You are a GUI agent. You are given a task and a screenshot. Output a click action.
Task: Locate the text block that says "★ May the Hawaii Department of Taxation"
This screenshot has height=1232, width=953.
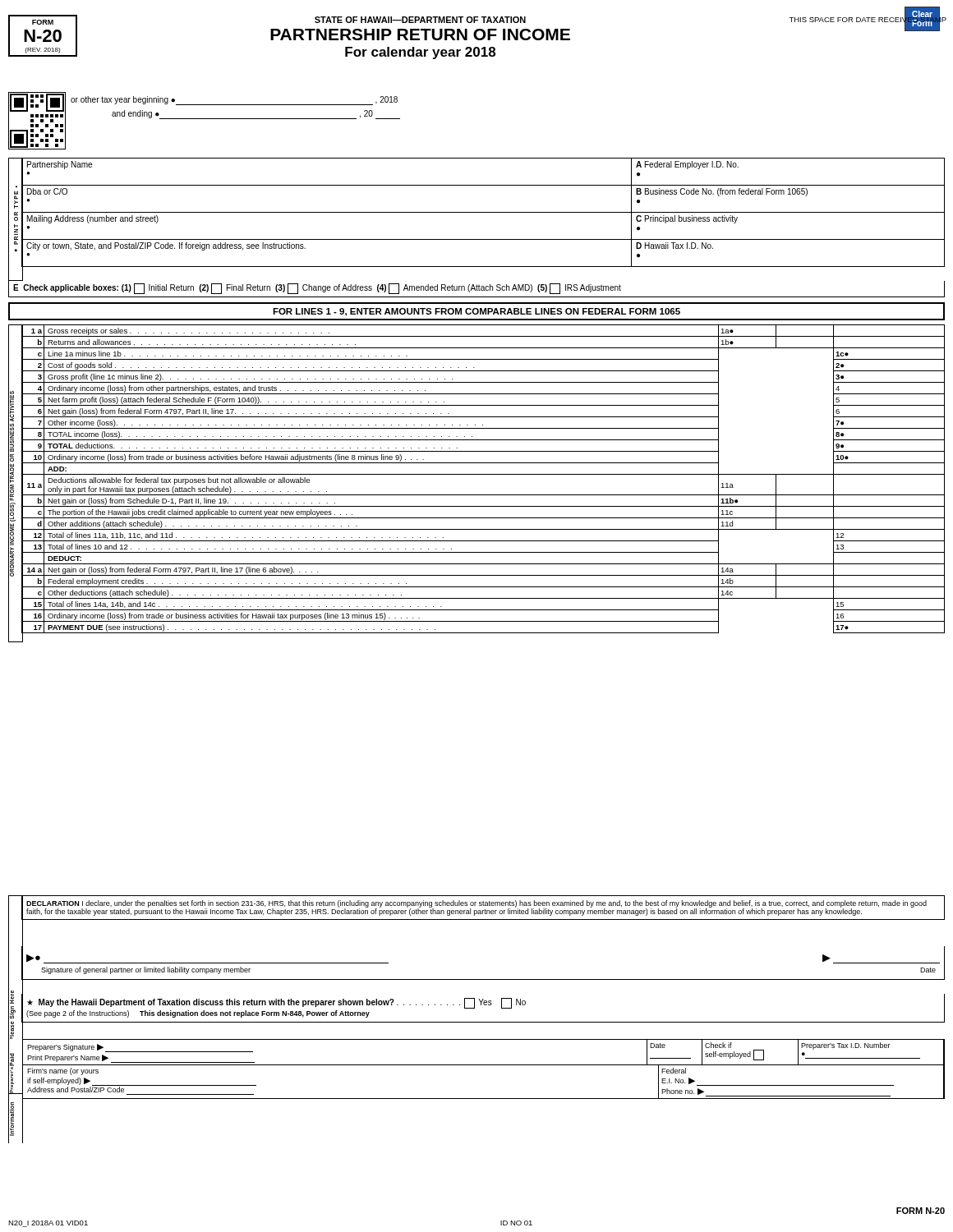276,1008
